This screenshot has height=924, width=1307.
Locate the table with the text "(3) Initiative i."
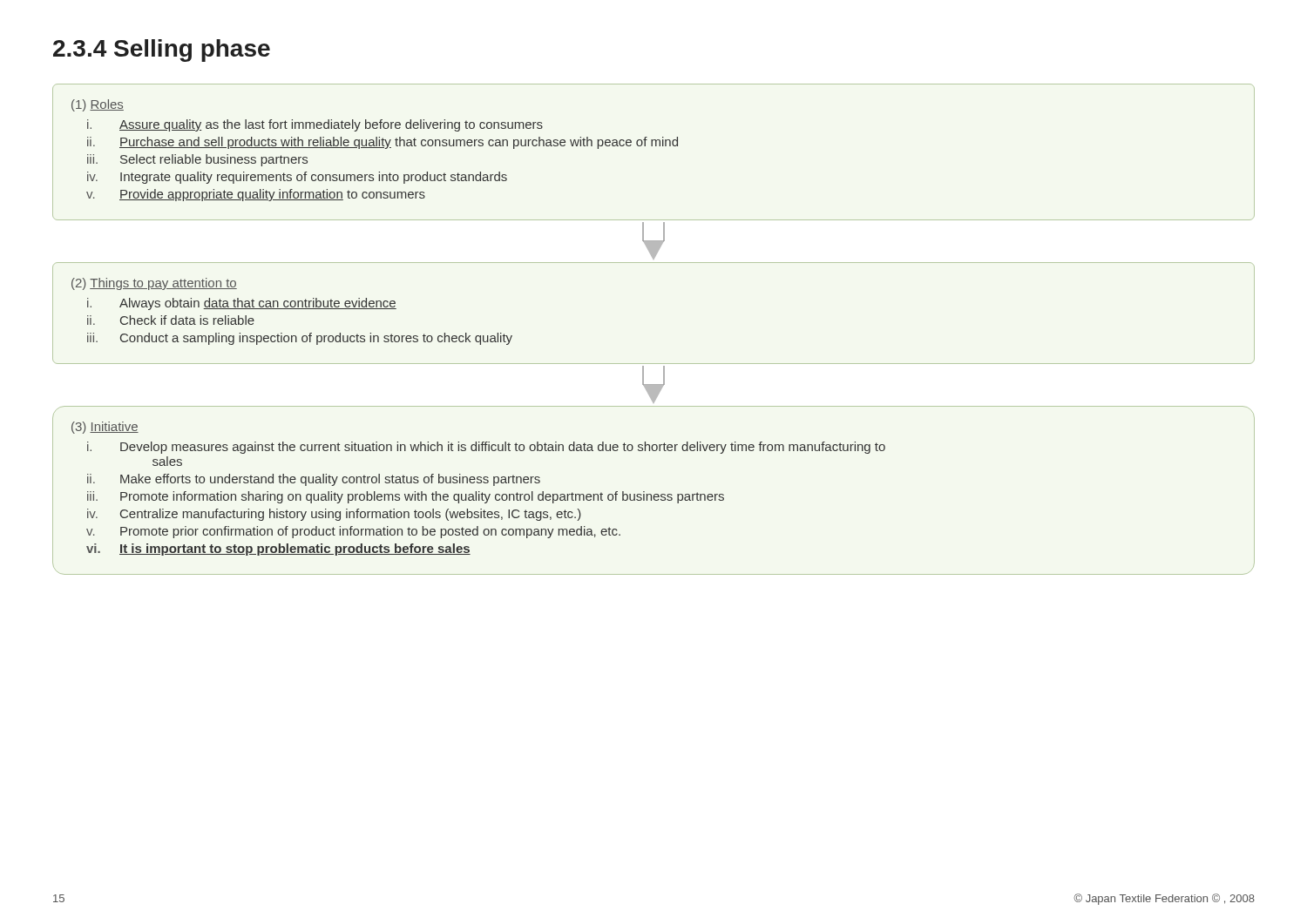coord(654,490)
